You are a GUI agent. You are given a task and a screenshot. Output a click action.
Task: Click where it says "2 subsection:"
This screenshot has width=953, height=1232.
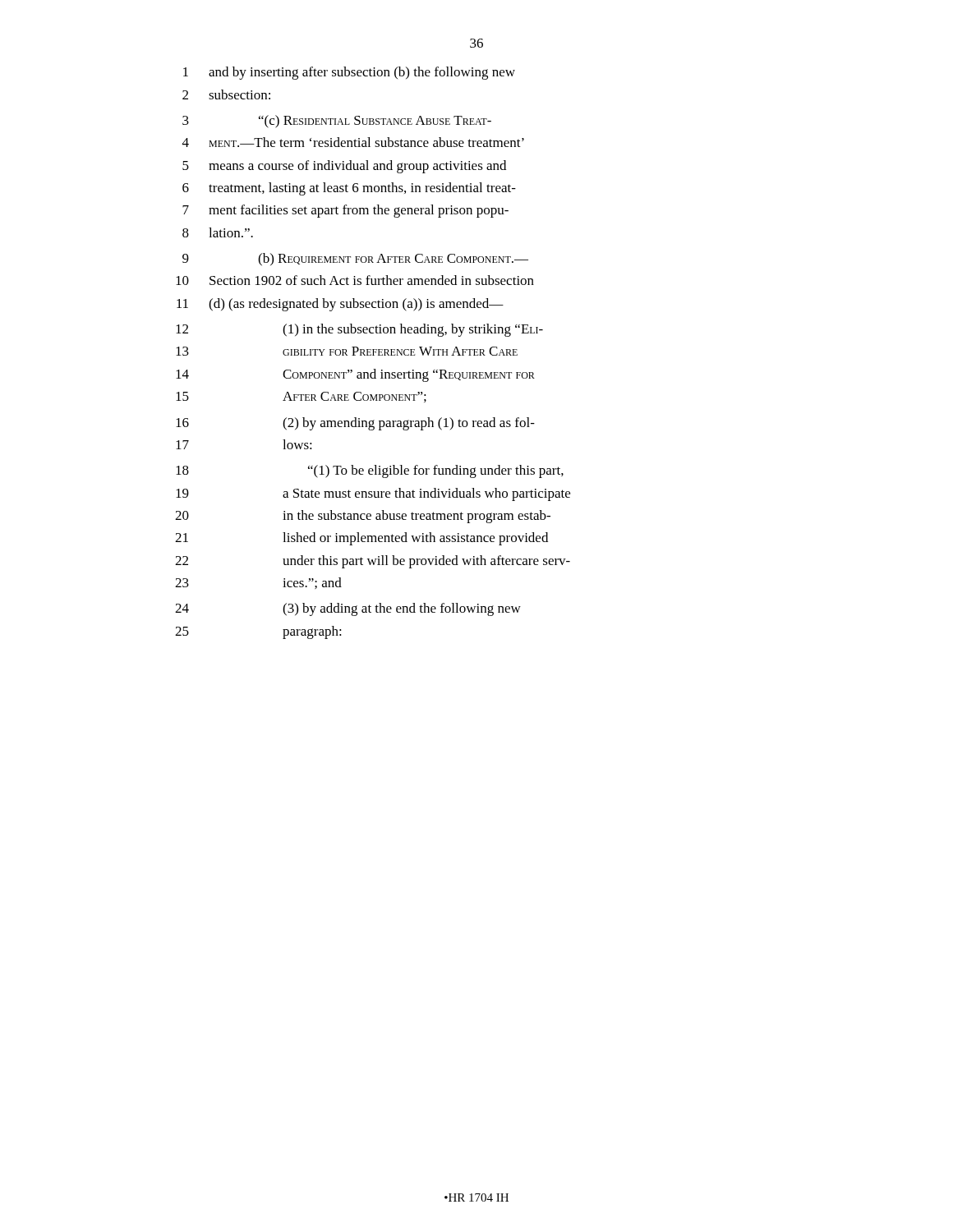point(226,94)
